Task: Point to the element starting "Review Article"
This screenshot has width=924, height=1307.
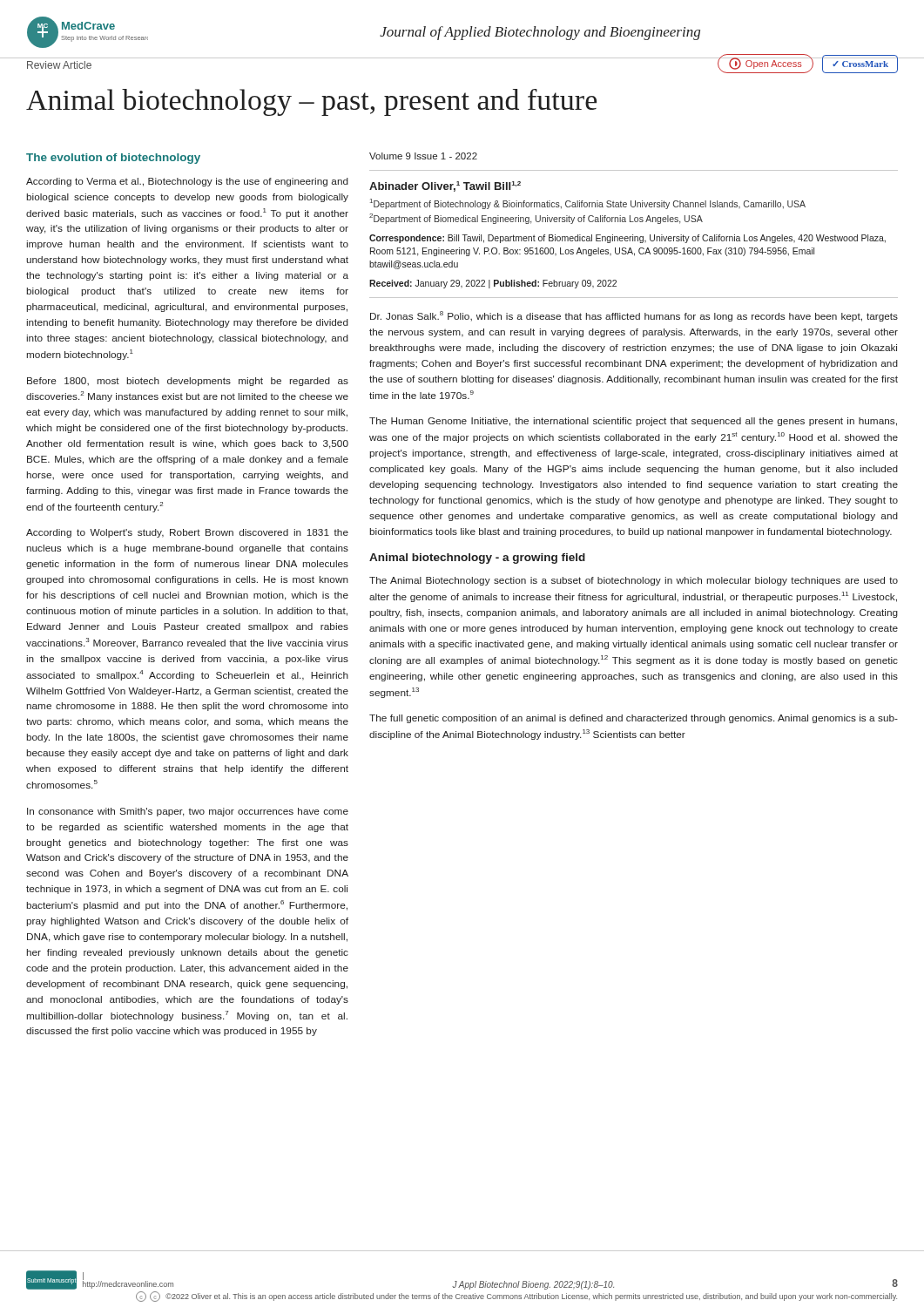Action: [x=59, y=65]
